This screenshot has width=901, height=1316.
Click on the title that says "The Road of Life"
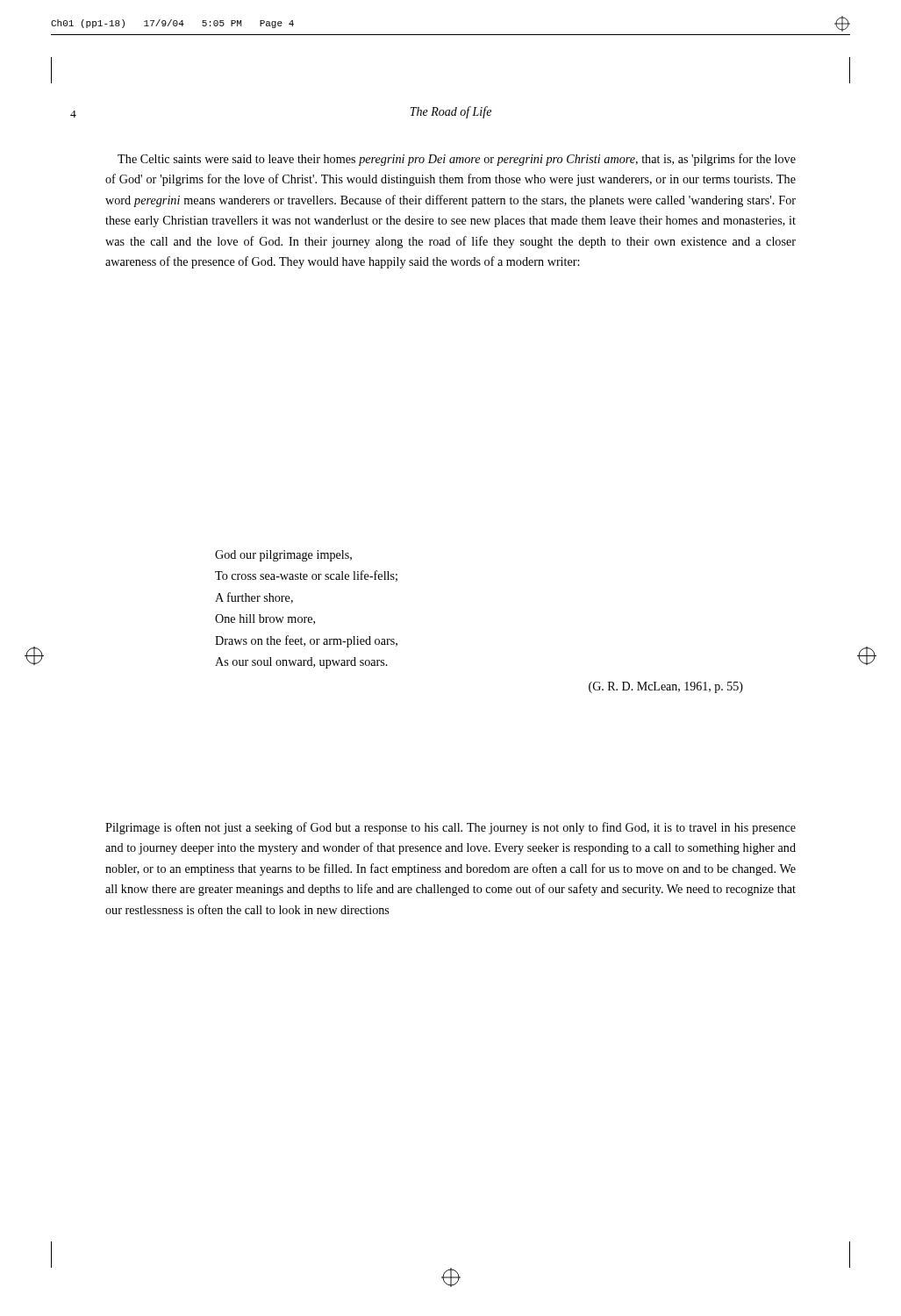[x=450, y=112]
